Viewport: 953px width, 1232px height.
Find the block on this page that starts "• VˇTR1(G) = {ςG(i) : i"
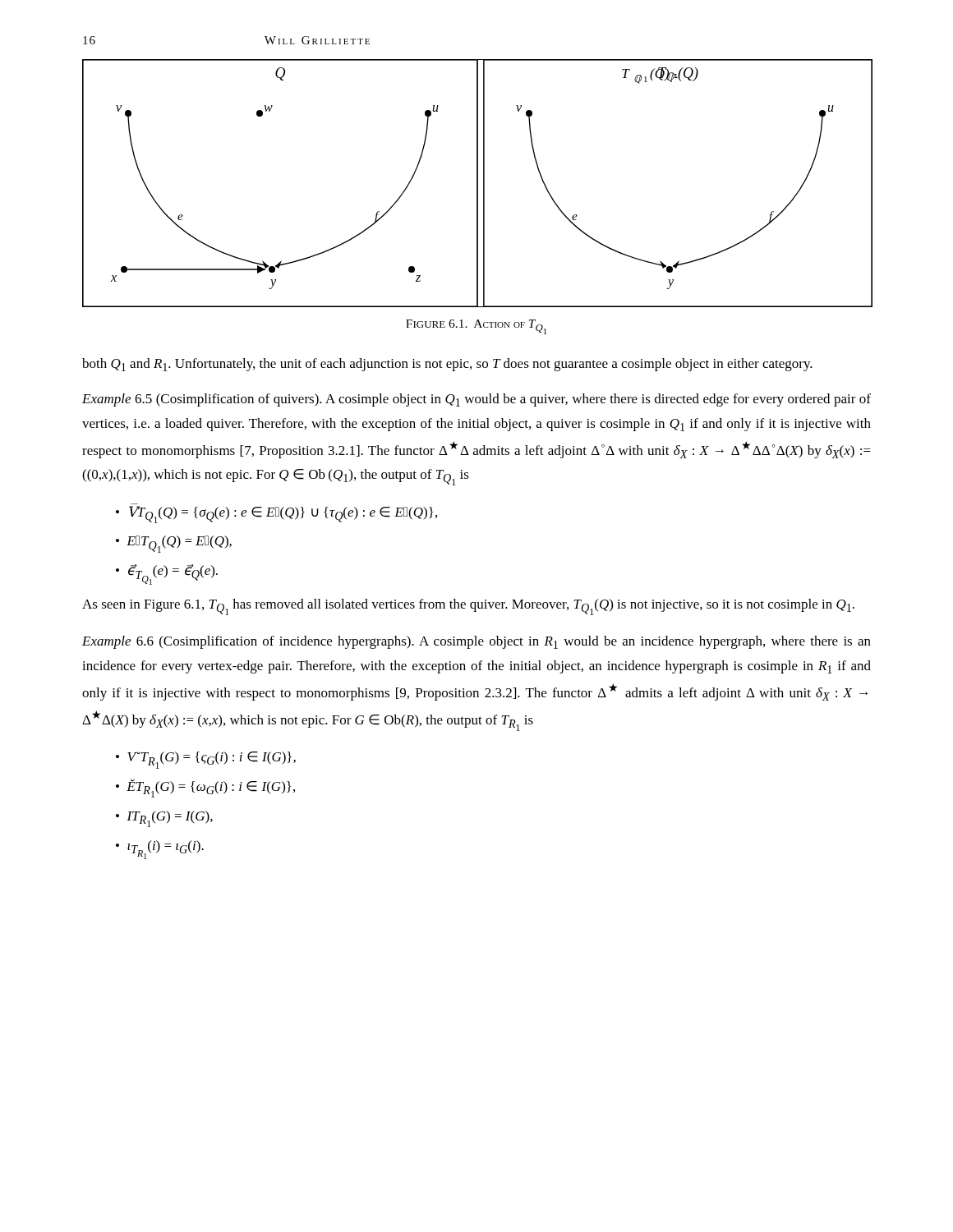(206, 760)
